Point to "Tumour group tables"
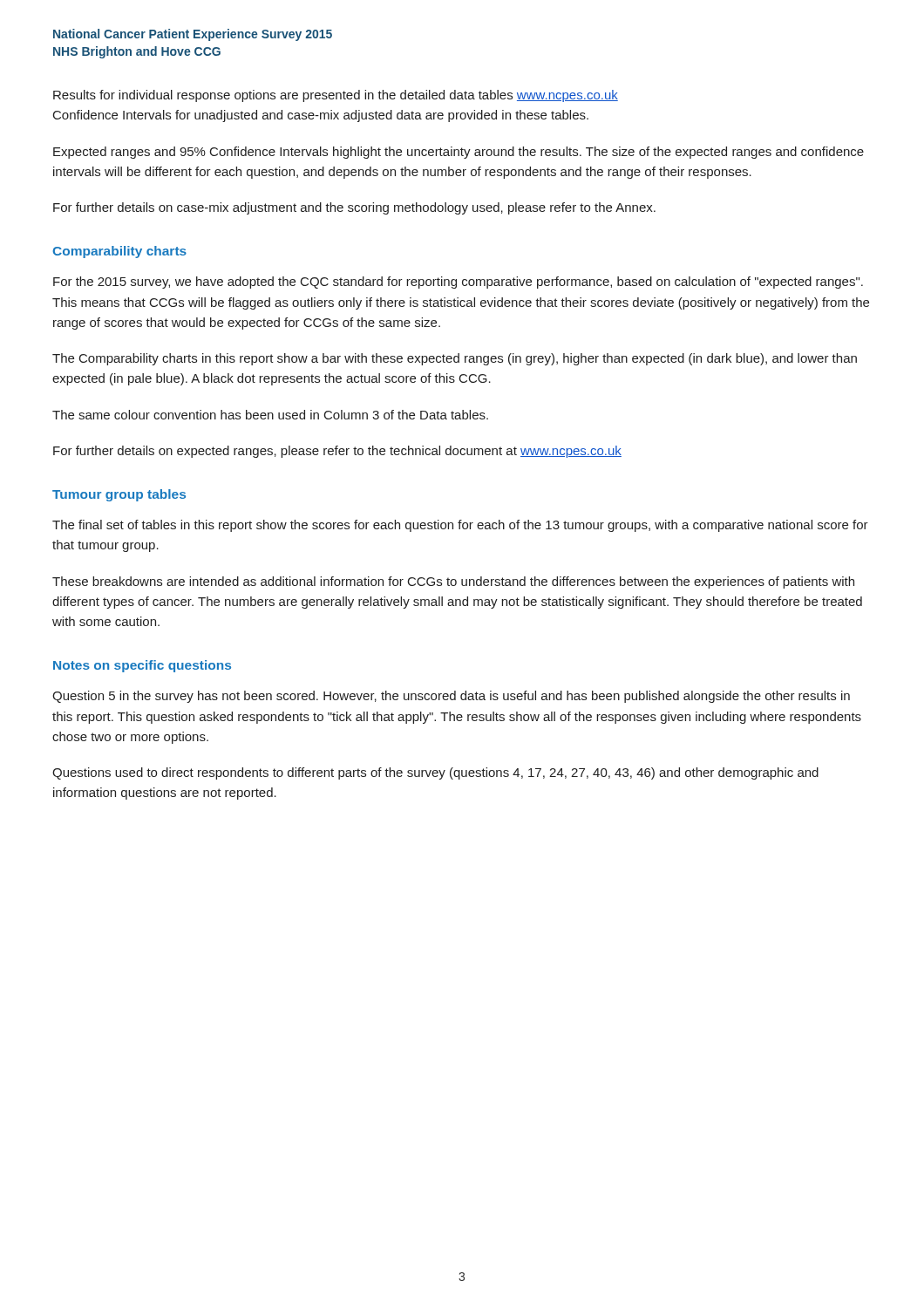 point(119,494)
